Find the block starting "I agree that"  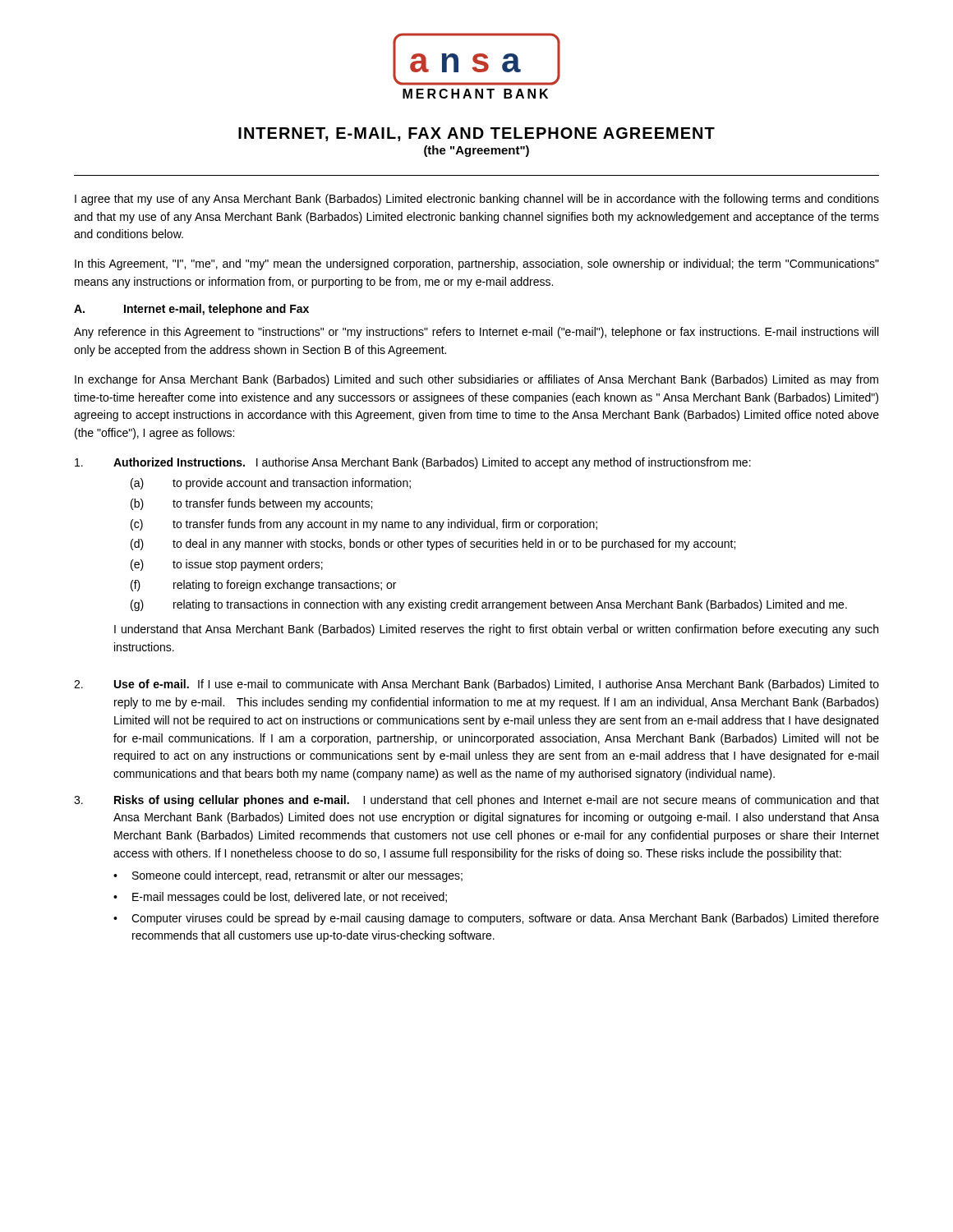tap(476, 217)
